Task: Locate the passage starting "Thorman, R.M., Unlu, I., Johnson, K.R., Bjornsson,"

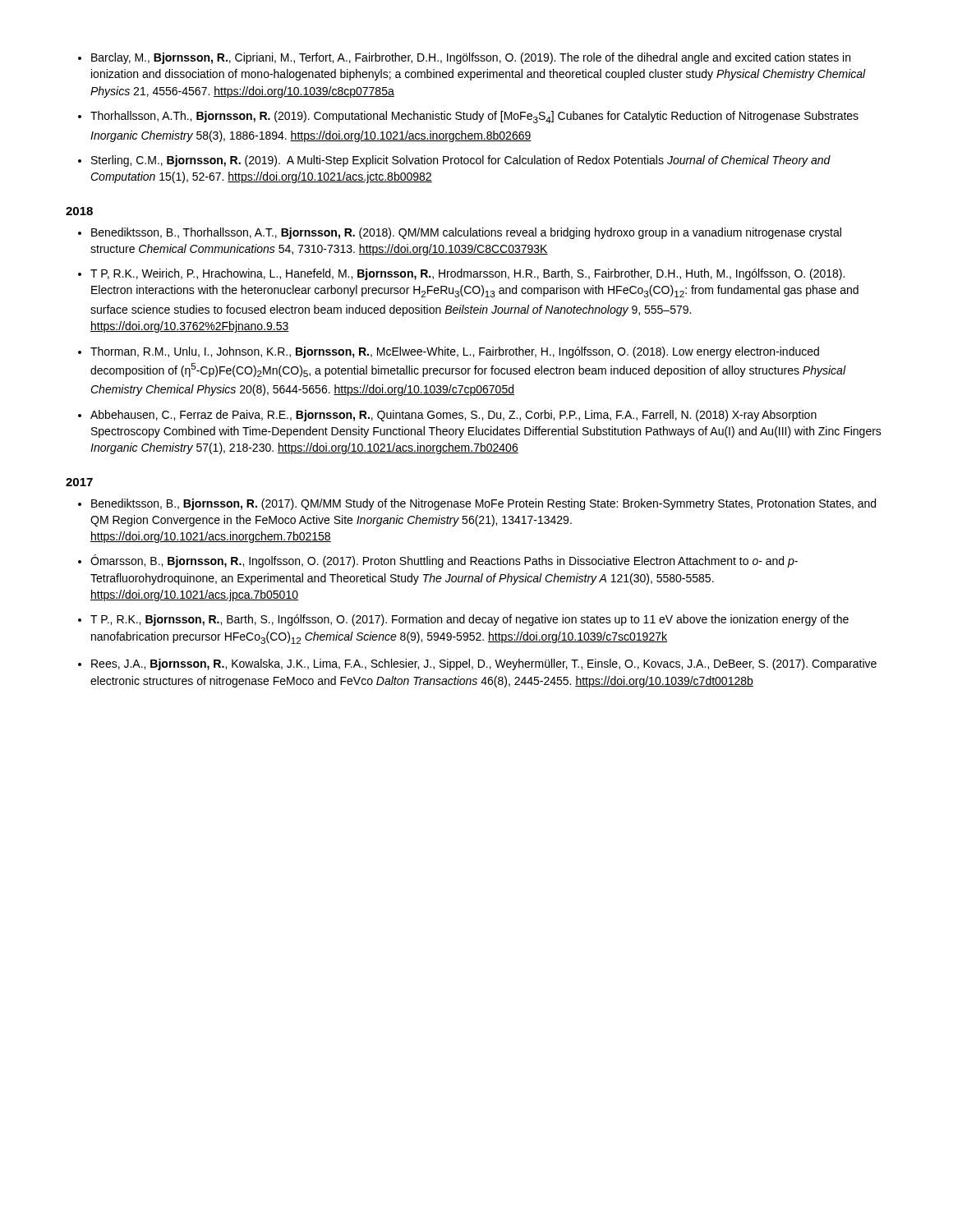Action: point(476,371)
